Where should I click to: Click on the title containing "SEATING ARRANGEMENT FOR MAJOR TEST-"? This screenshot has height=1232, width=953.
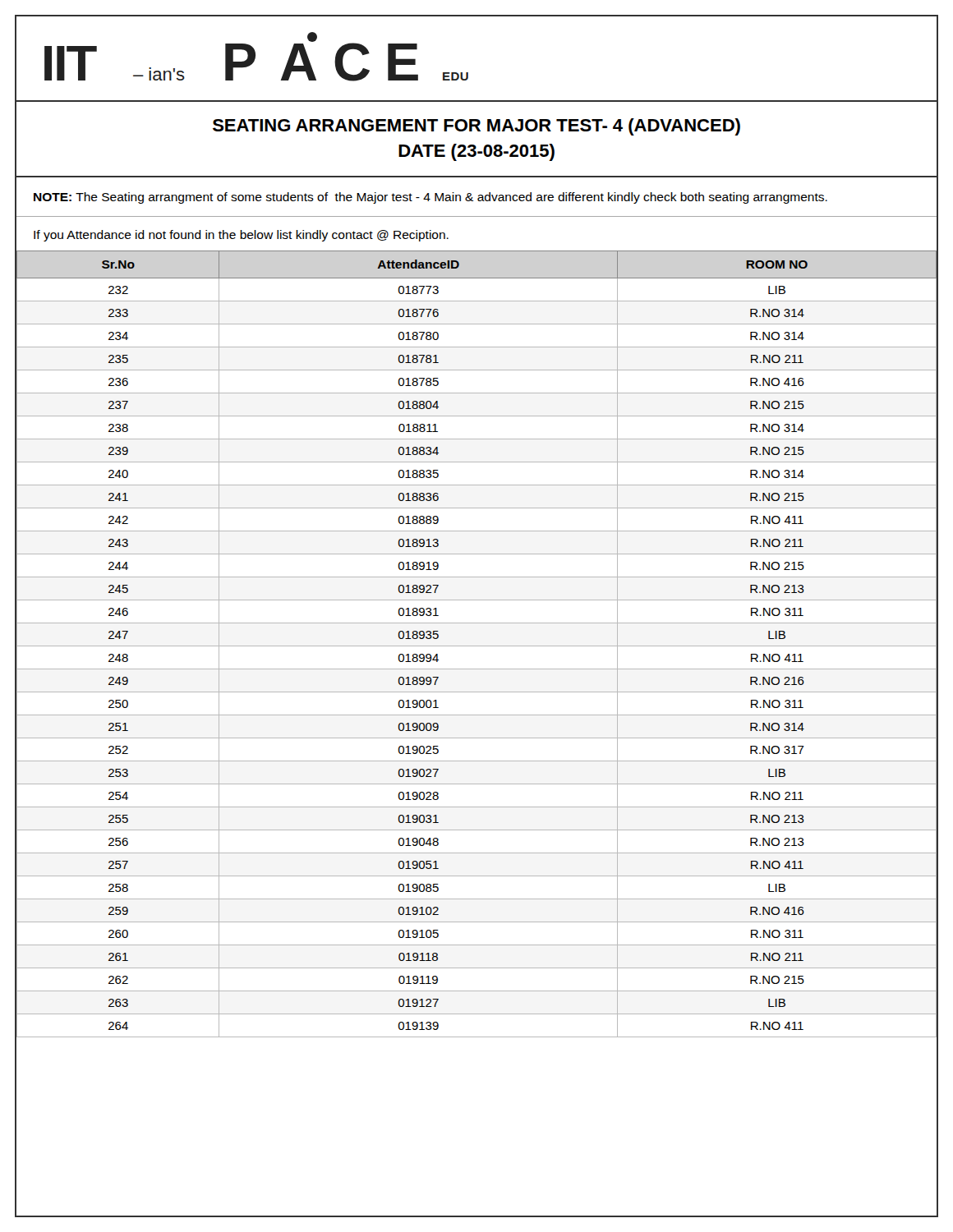476,139
